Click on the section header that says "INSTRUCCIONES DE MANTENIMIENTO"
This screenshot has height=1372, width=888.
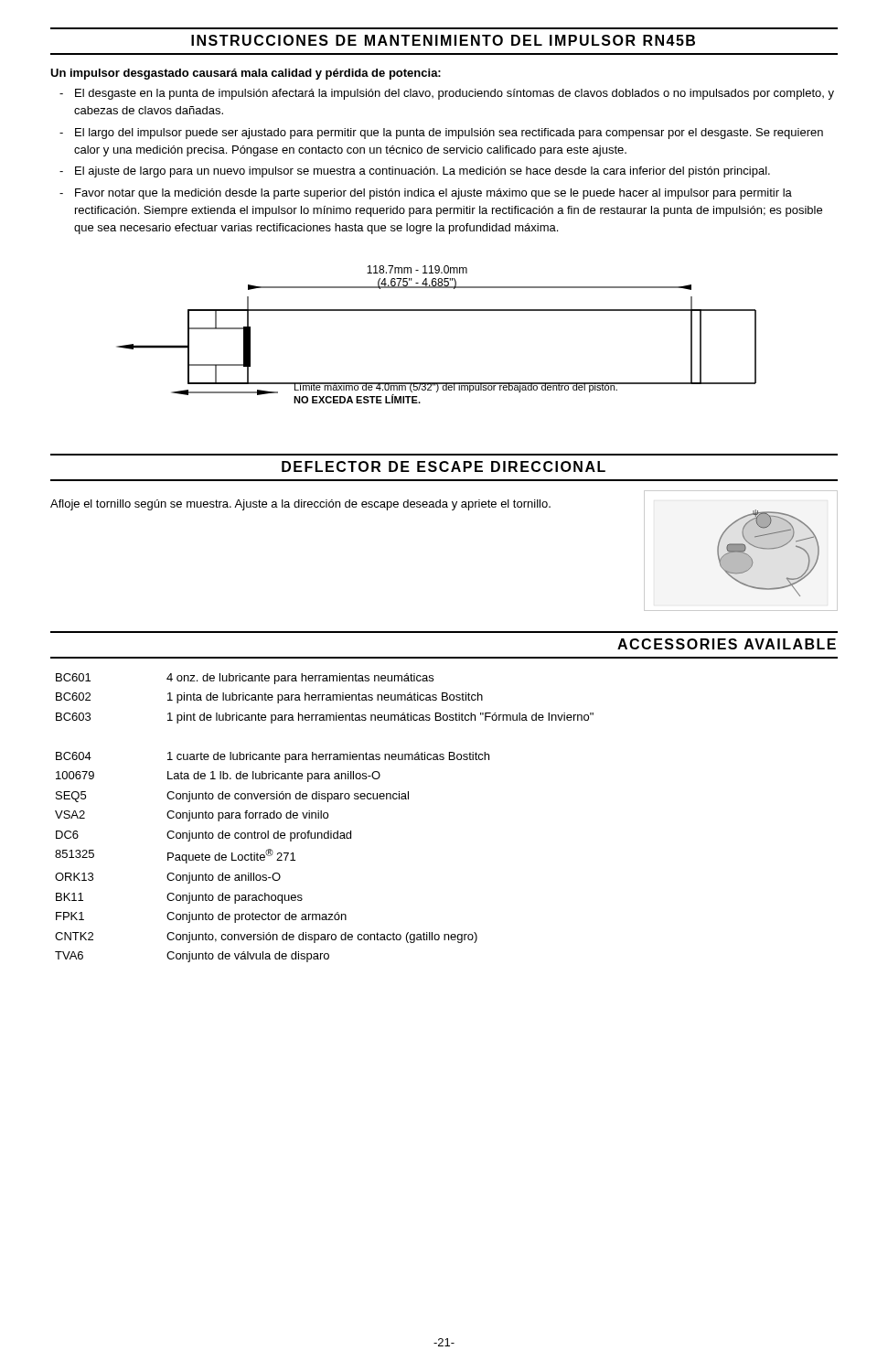tap(444, 41)
